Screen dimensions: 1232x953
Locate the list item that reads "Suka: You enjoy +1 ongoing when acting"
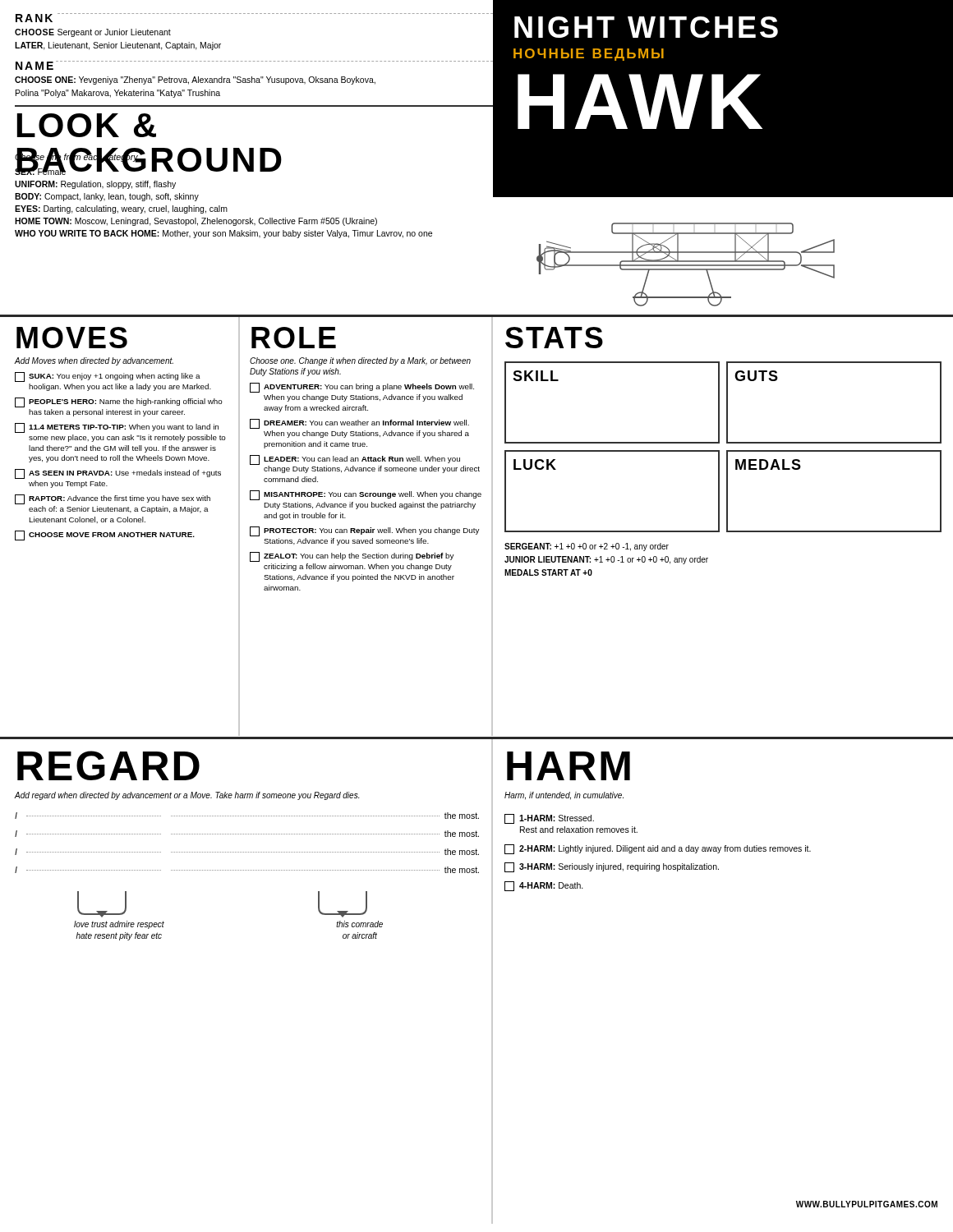point(122,382)
